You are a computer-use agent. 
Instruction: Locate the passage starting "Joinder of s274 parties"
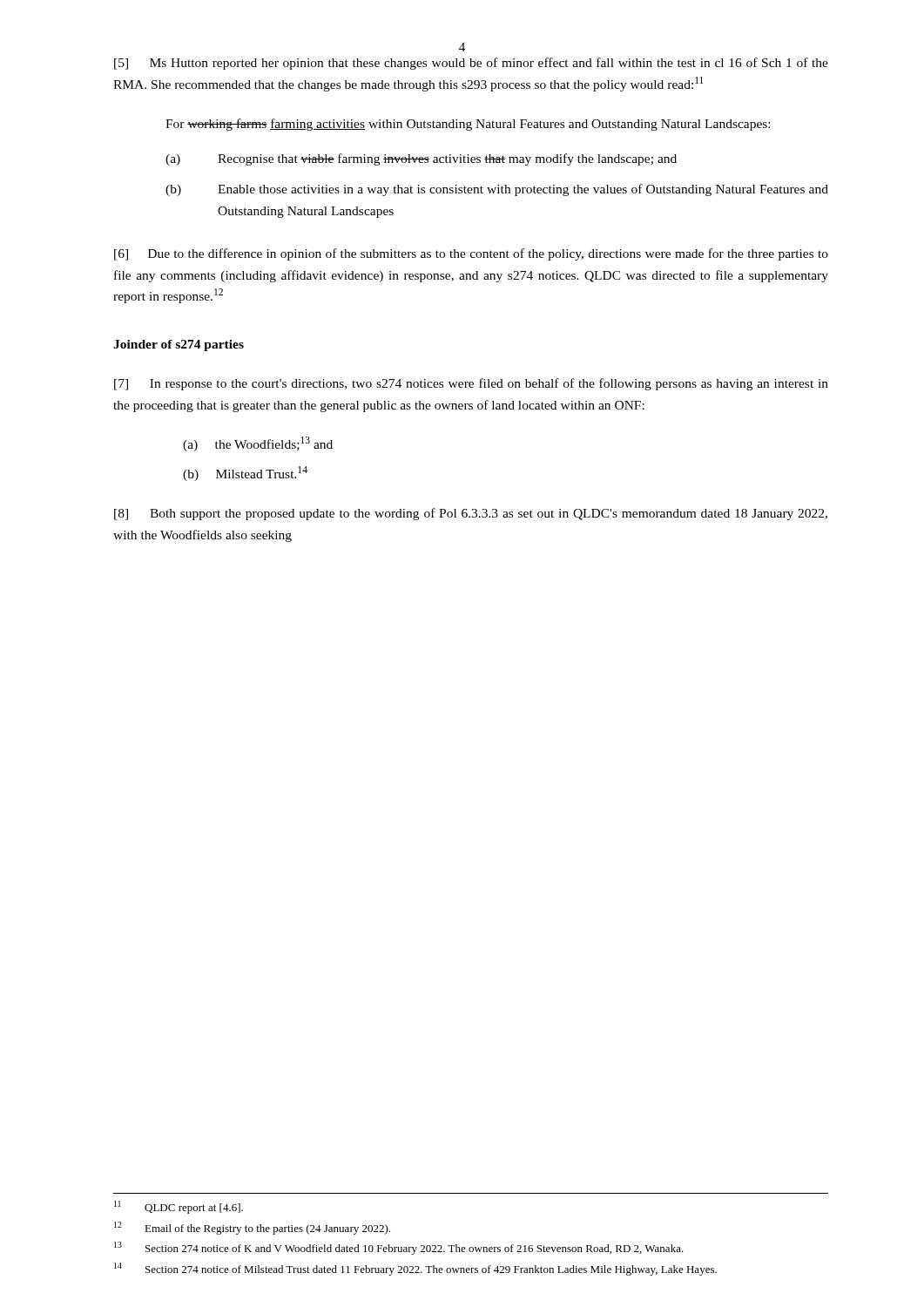pyautogui.click(x=179, y=344)
